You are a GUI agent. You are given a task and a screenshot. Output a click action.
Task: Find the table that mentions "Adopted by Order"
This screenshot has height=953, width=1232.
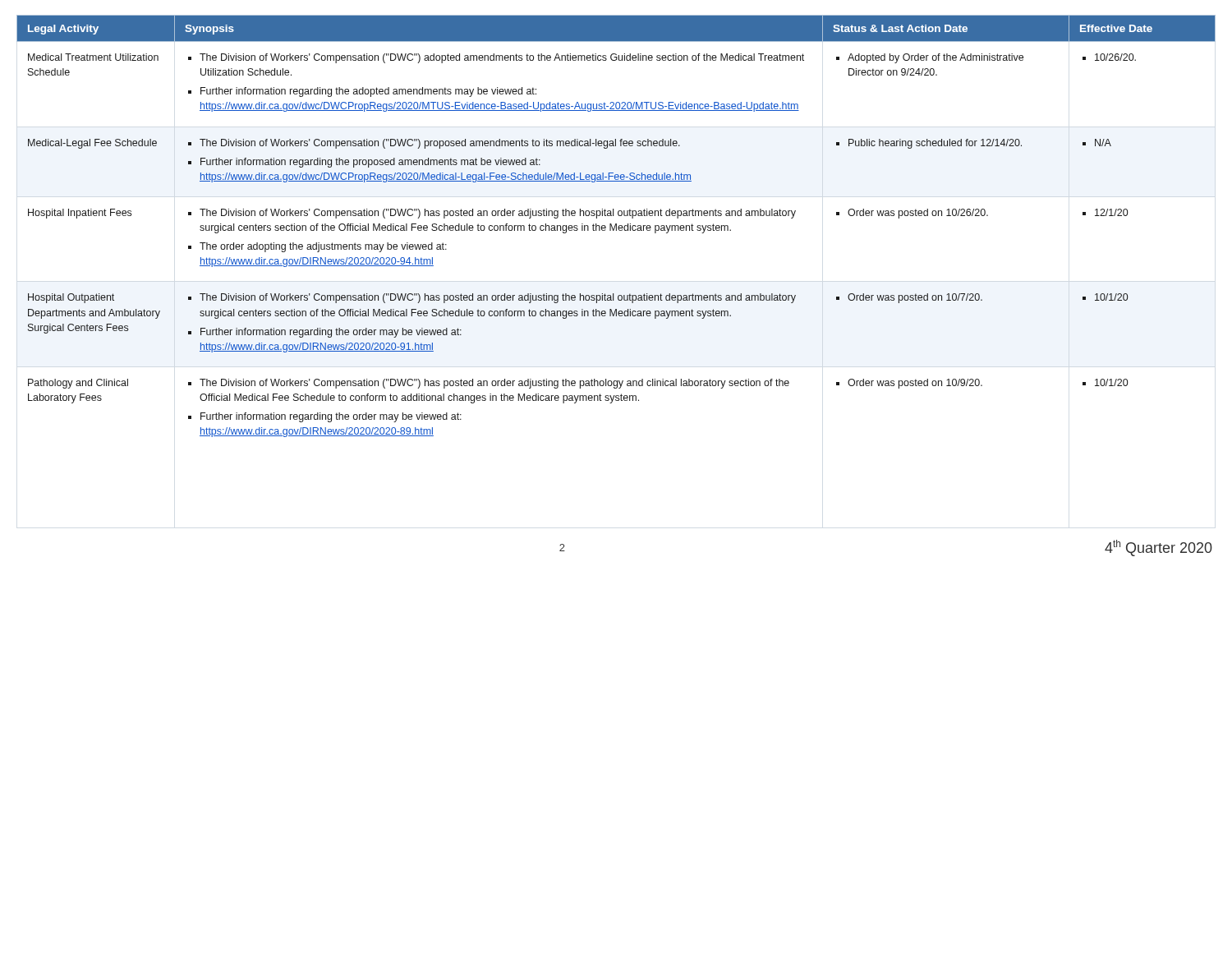(616, 271)
